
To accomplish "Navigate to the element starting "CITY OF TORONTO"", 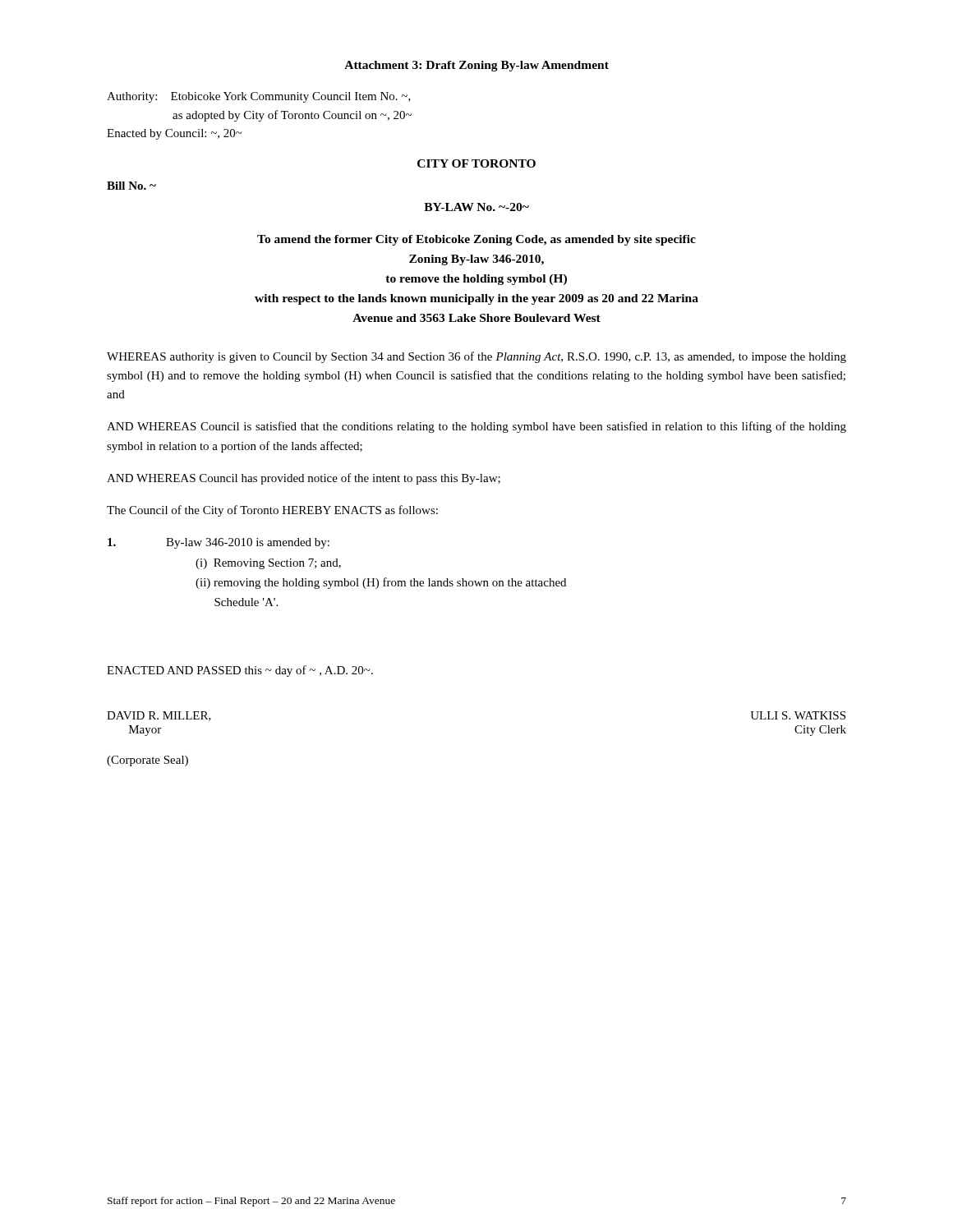I will tap(476, 163).
